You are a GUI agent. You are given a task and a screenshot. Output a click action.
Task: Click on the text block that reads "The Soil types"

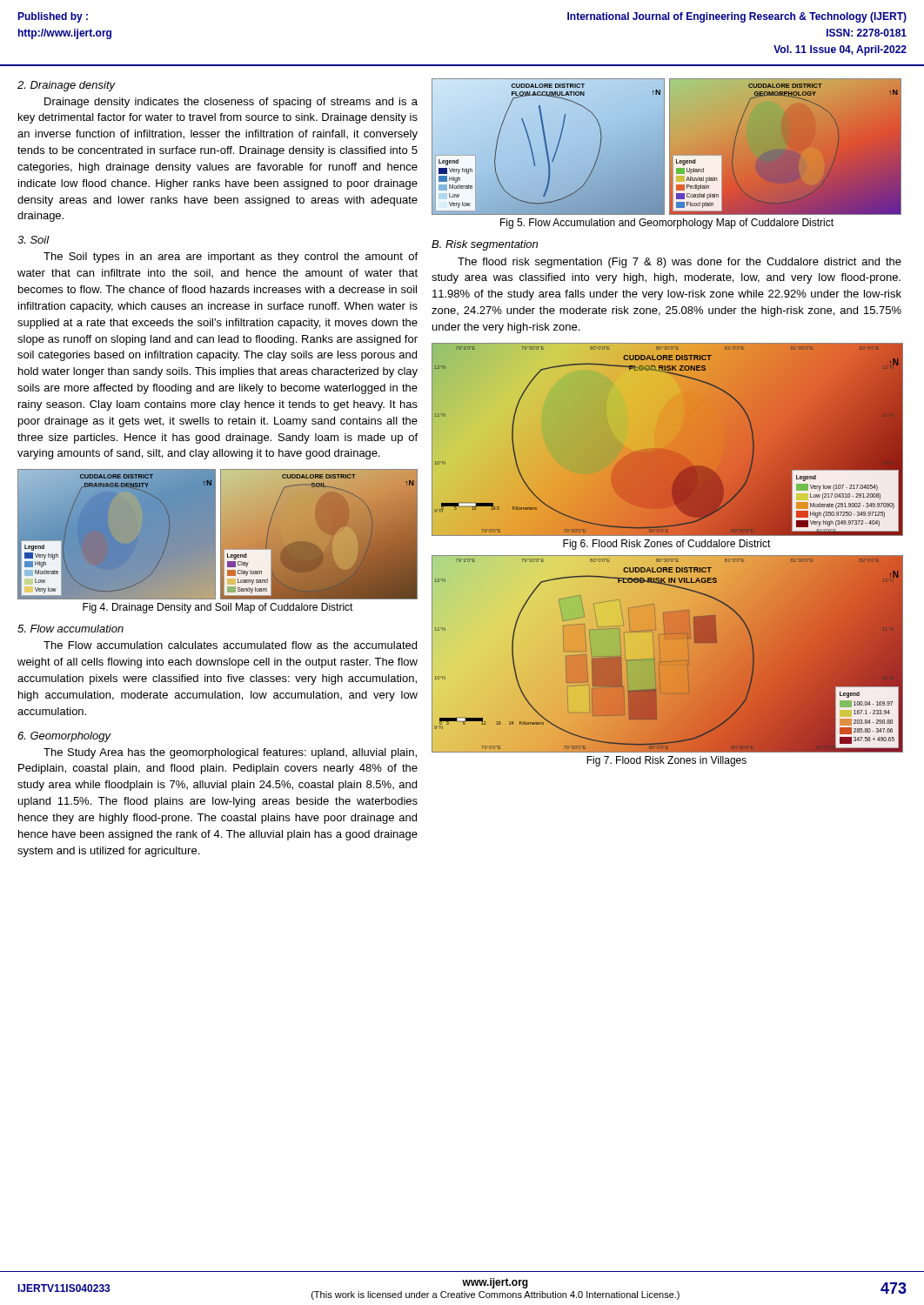pos(218,356)
